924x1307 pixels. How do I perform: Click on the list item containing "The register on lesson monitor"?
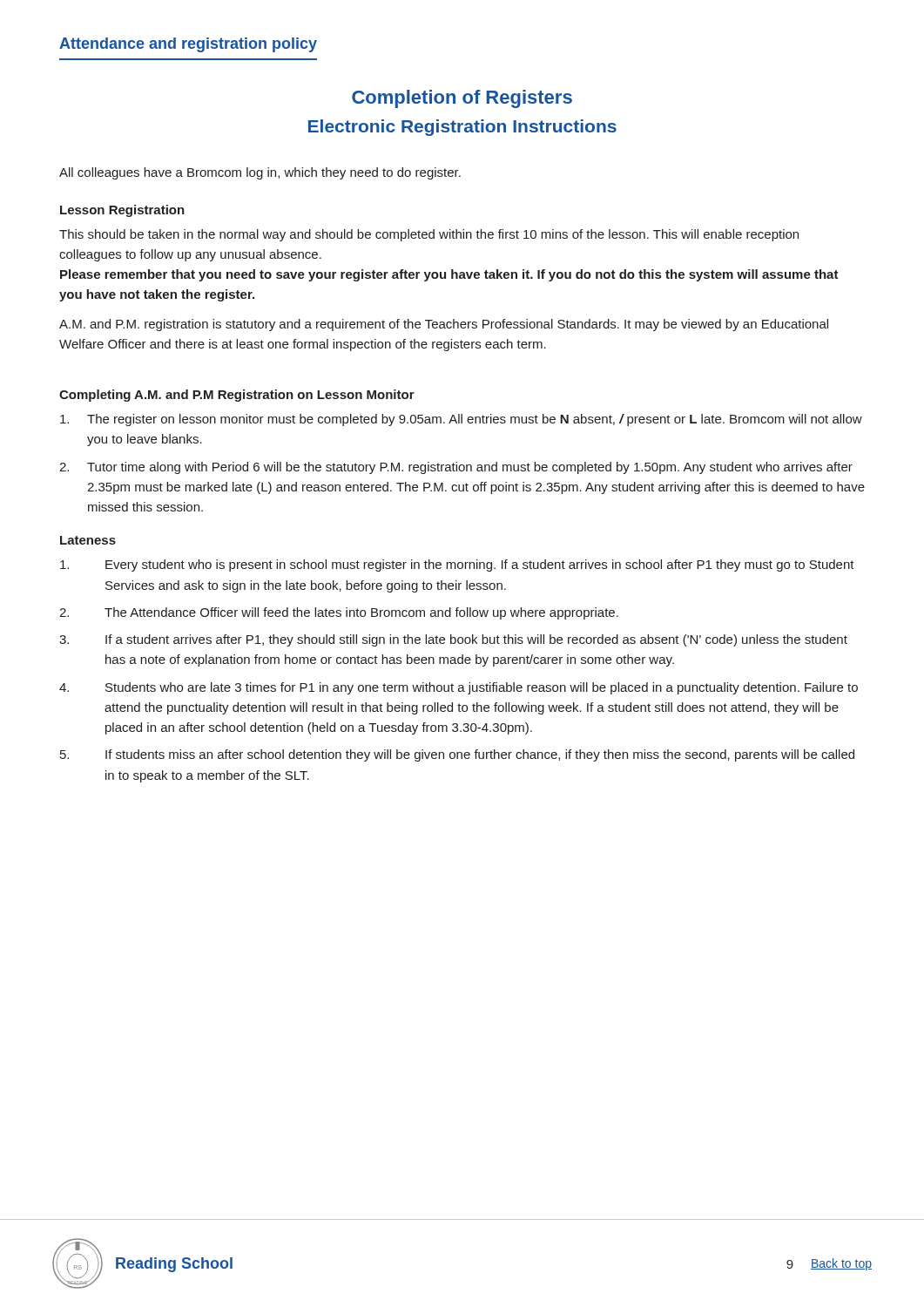(462, 429)
